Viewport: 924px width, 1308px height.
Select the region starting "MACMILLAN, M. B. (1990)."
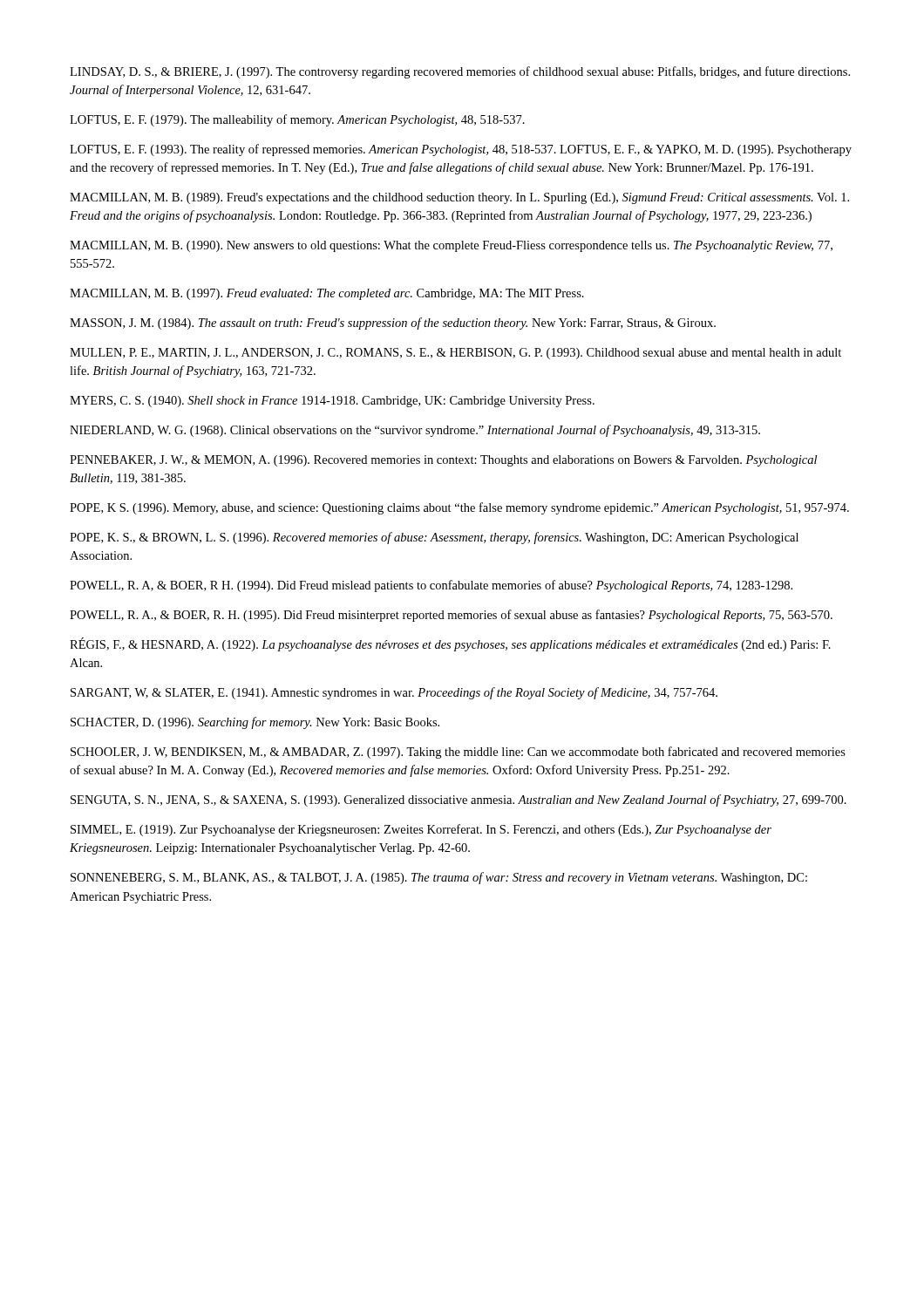point(451,254)
